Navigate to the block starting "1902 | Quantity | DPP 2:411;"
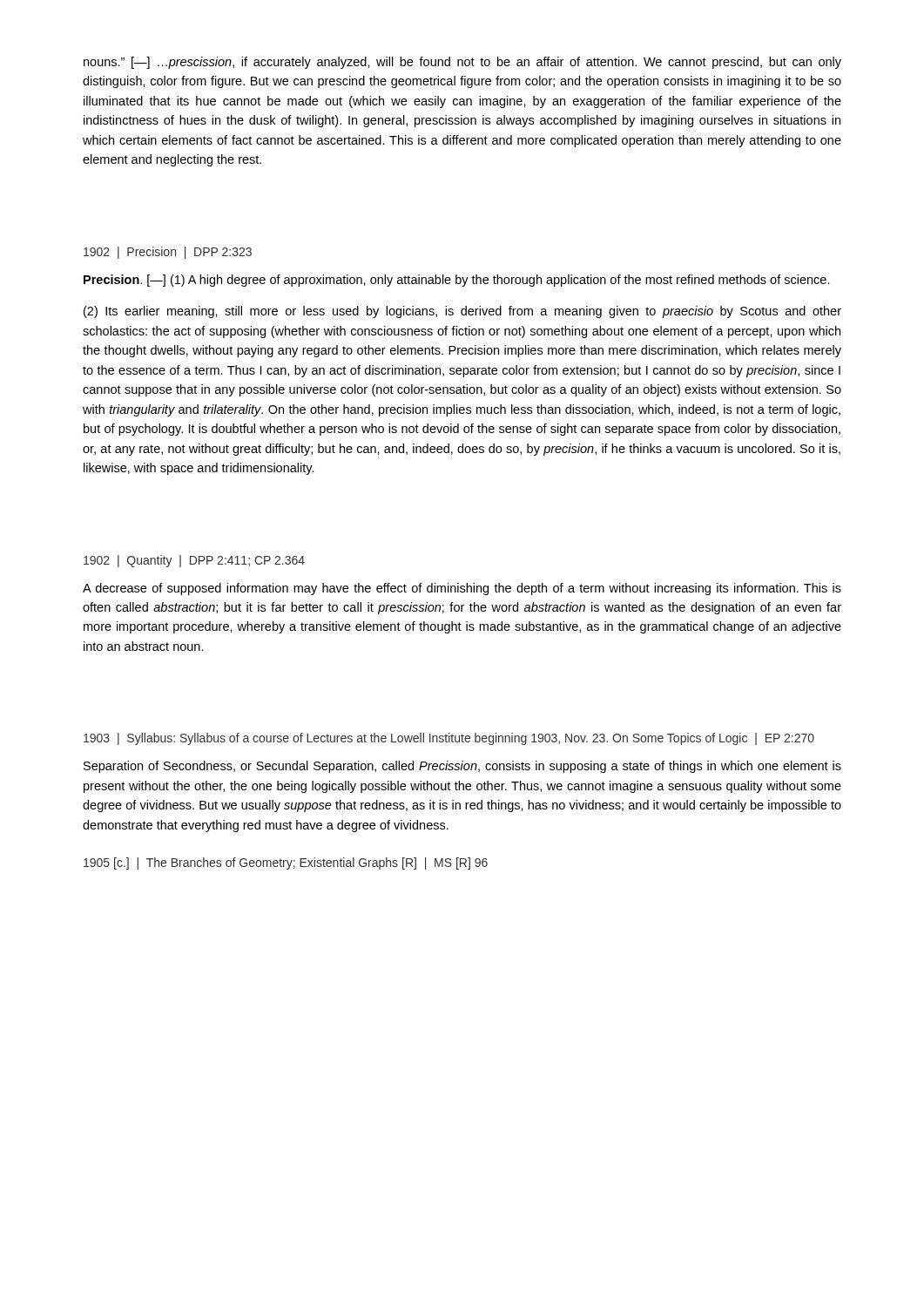 (x=194, y=560)
